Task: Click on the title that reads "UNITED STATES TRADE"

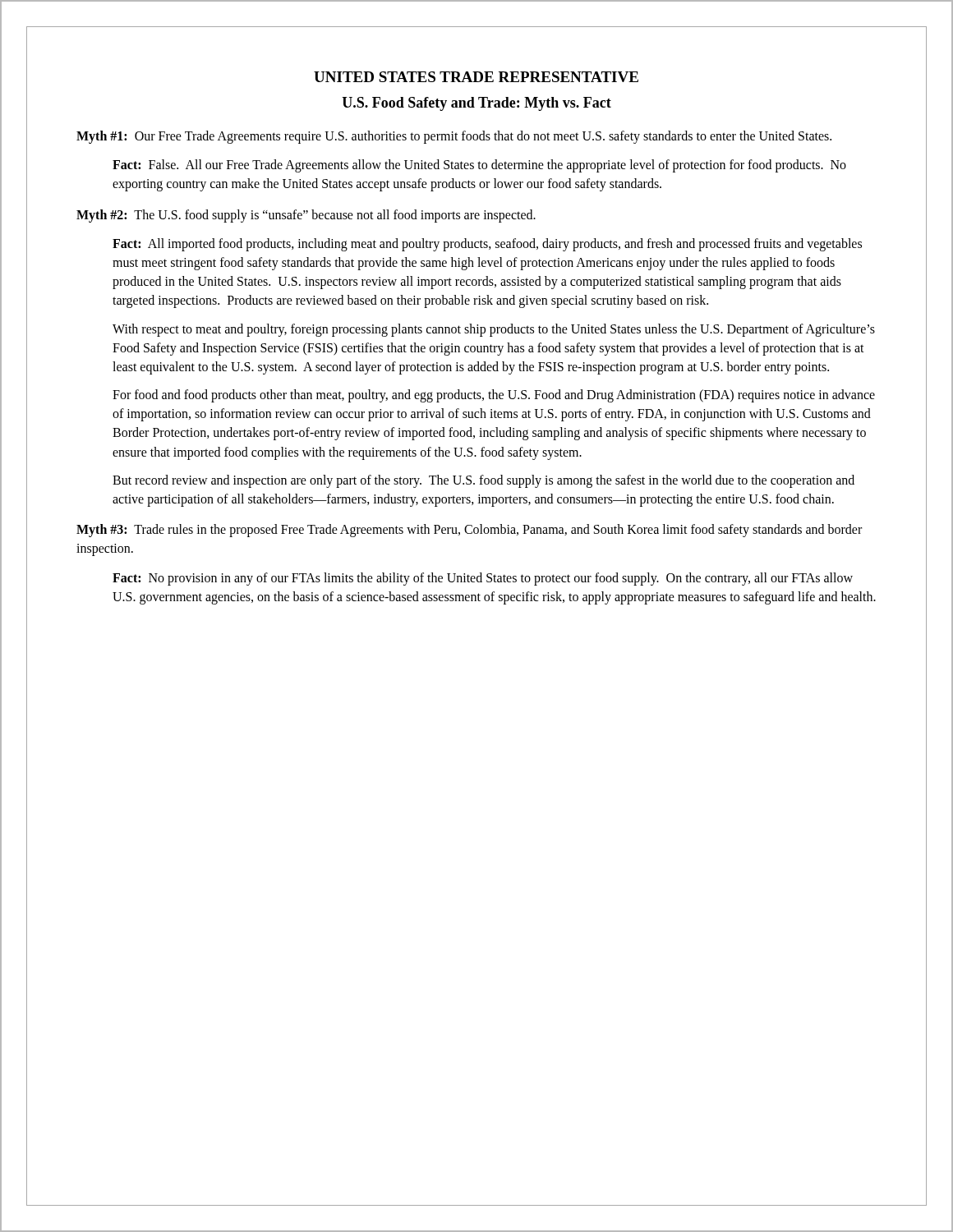Action: (476, 77)
